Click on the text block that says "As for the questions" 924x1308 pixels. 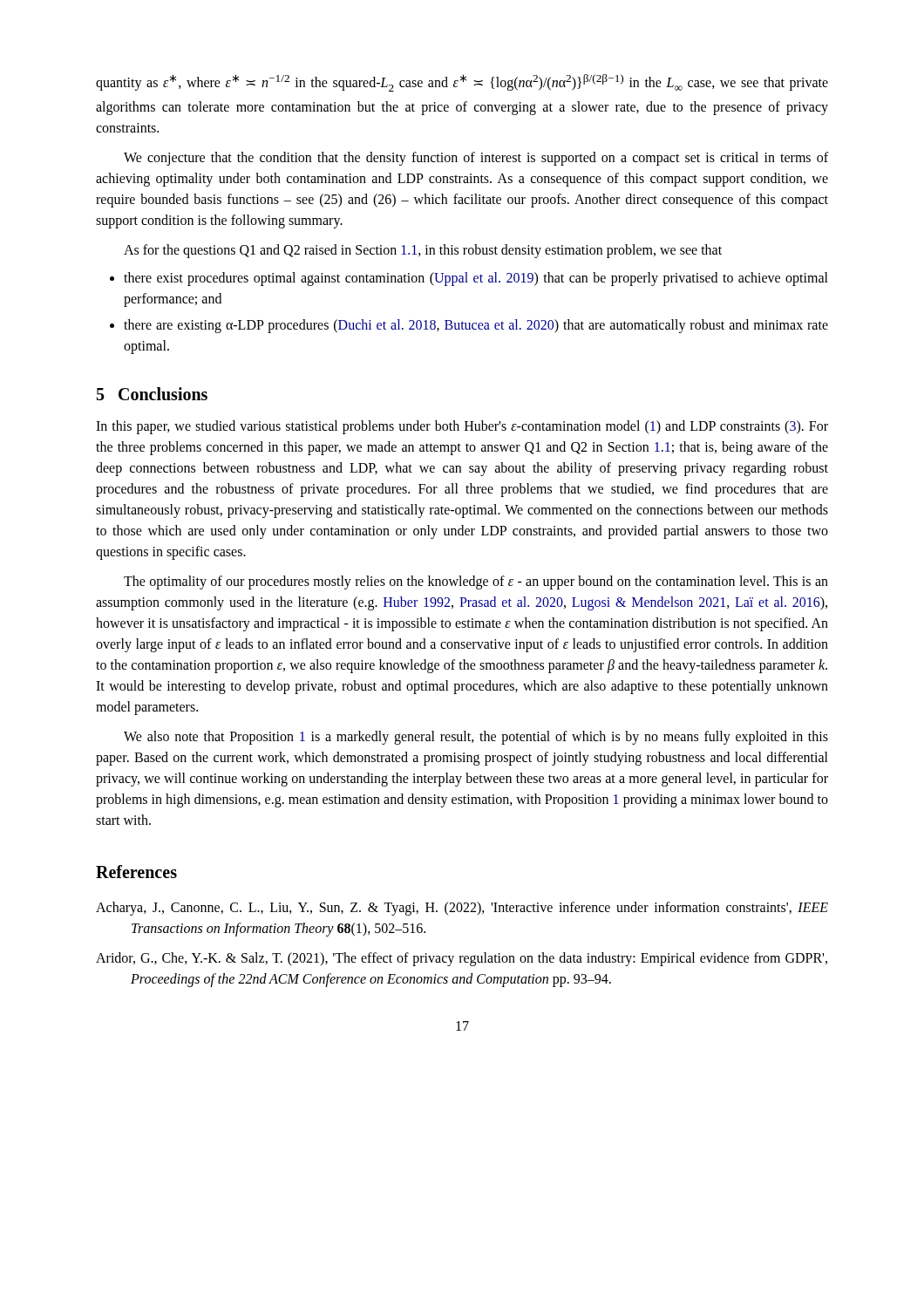(462, 250)
